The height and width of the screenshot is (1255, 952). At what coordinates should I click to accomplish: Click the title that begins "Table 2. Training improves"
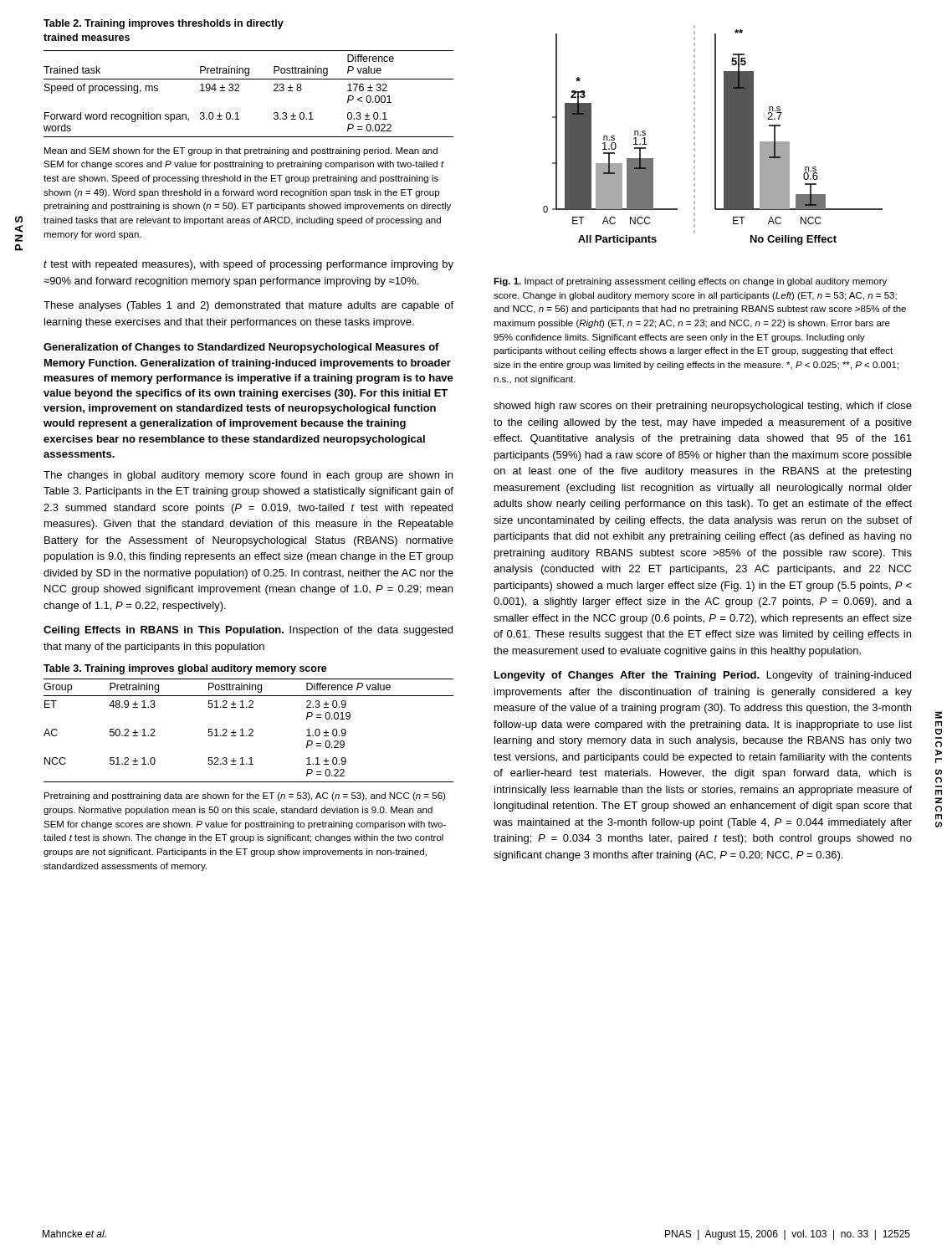tap(163, 30)
